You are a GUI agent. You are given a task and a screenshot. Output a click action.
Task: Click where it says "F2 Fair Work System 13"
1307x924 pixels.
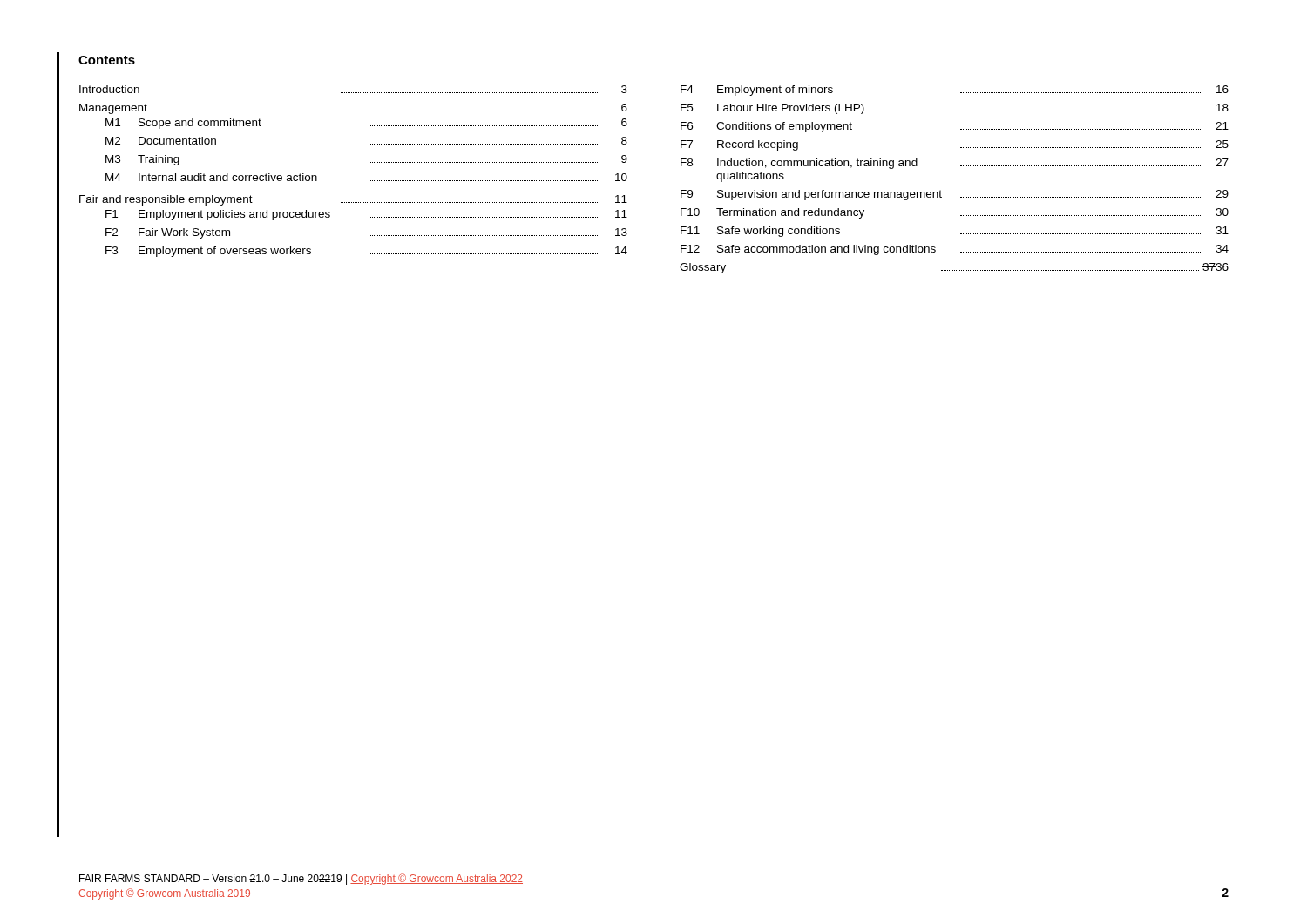[366, 232]
